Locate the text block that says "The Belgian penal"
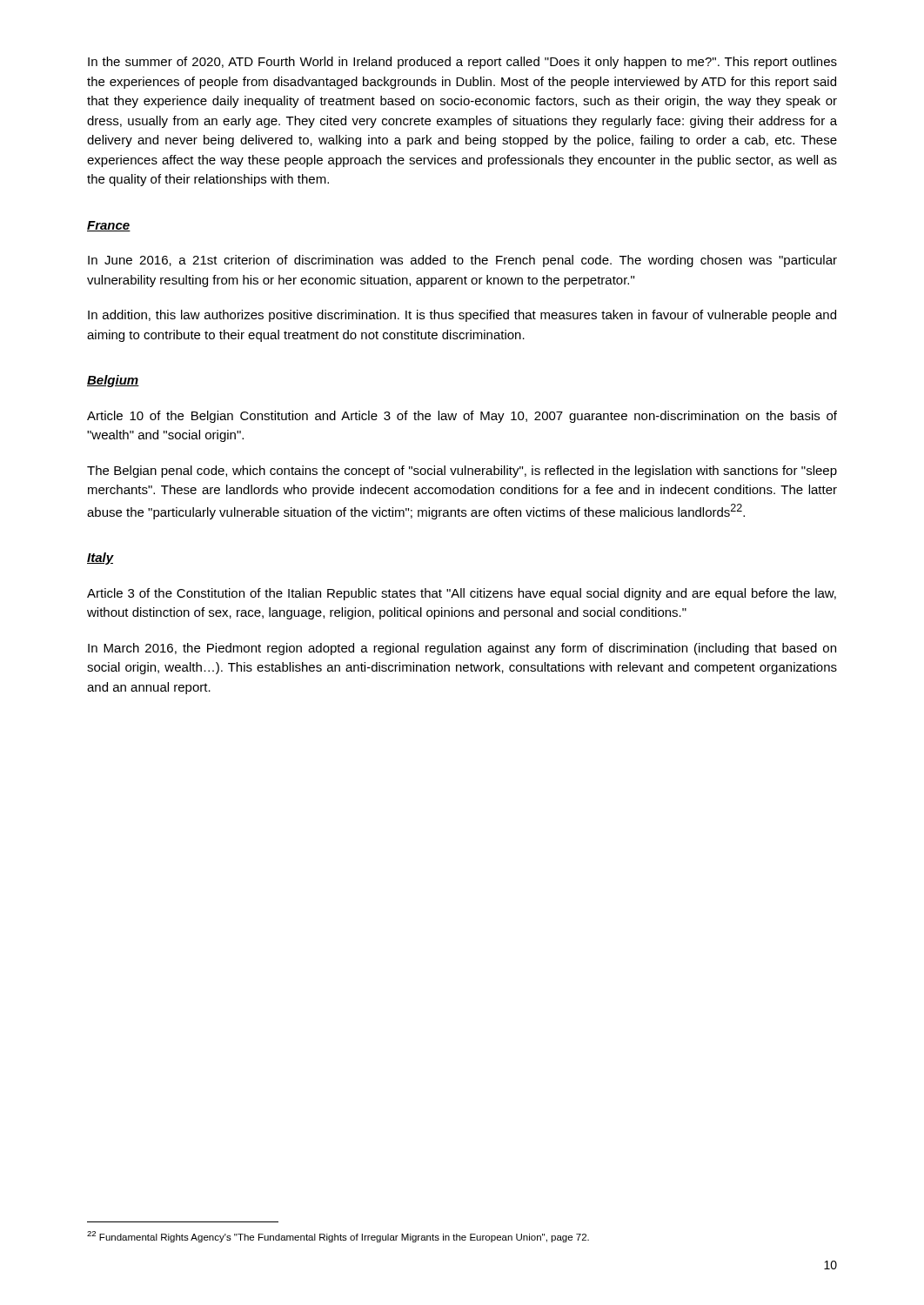 tap(462, 491)
